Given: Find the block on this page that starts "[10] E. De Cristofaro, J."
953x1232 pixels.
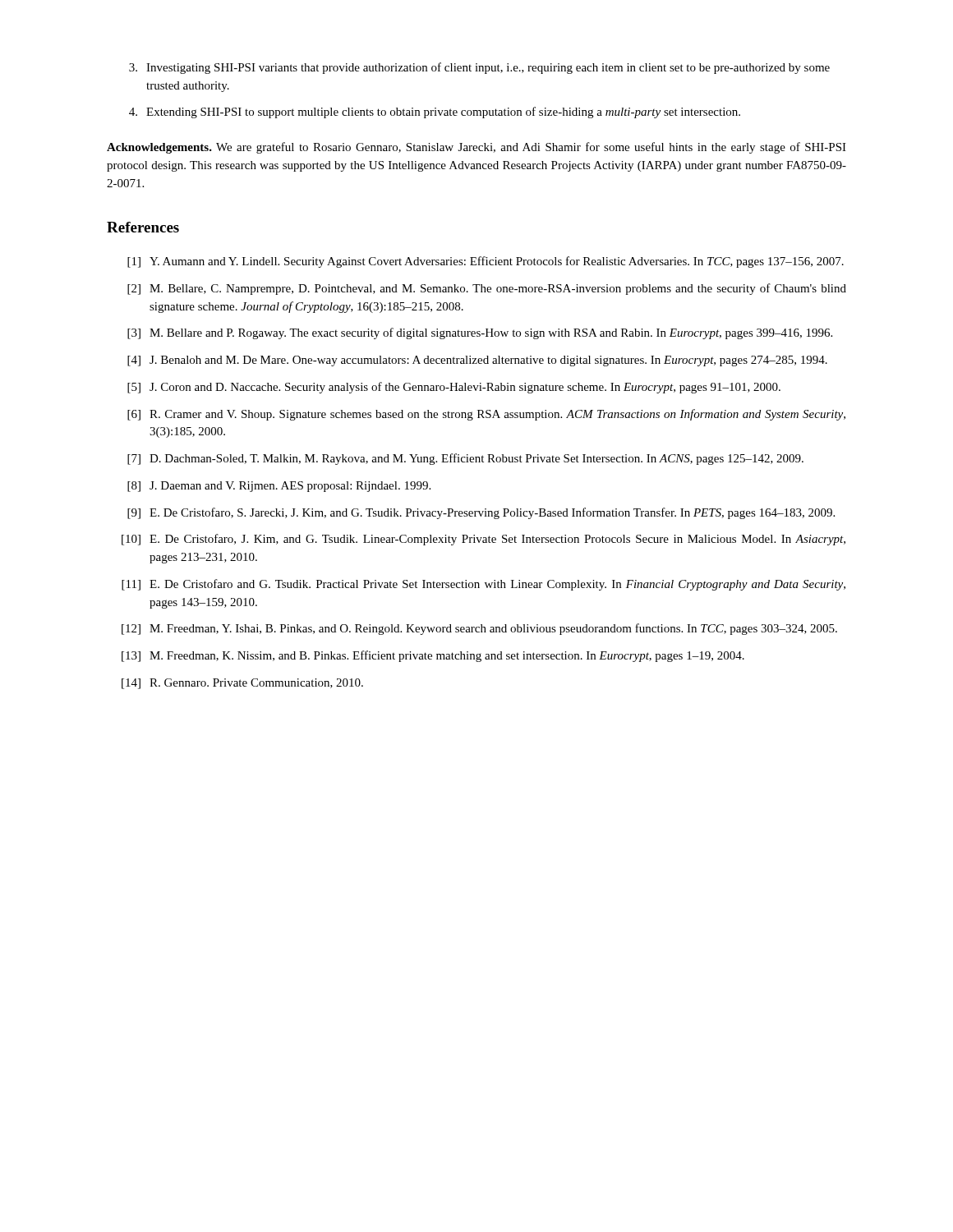Looking at the screenshot, I should pos(476,549).
